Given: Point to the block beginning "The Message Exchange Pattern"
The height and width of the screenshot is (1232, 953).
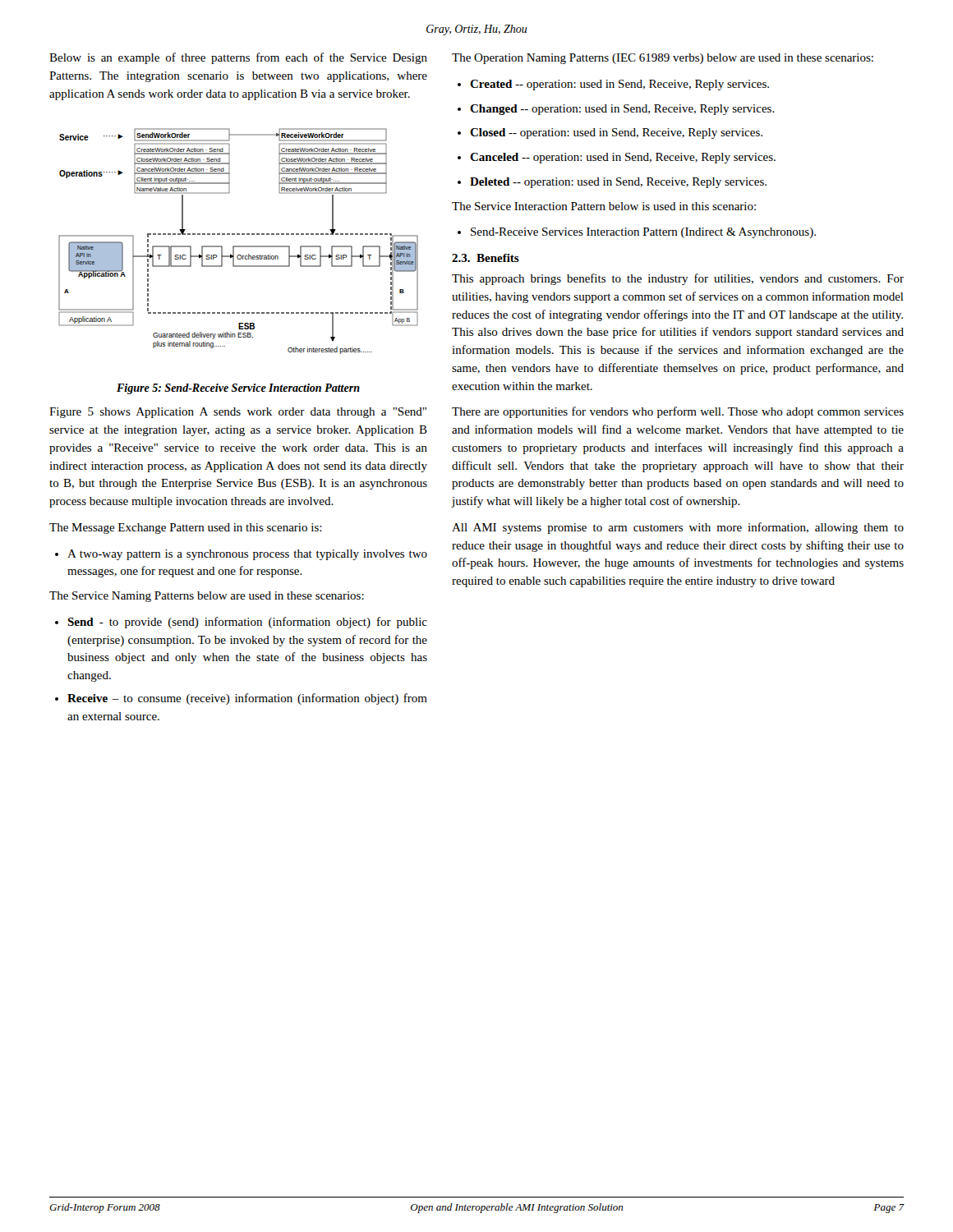Looking at the screenshot, I should tap(238, 528).
